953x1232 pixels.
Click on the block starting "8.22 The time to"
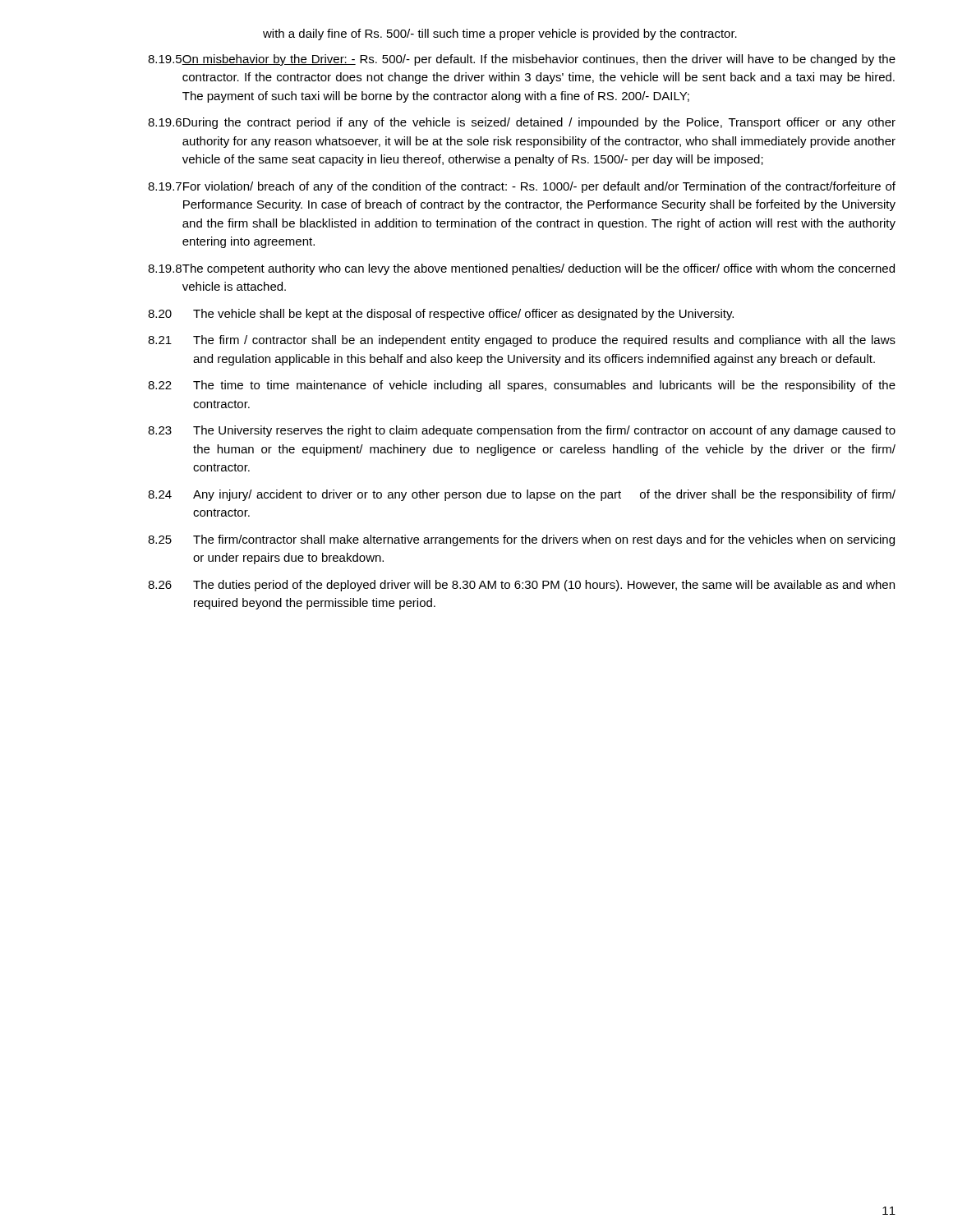coord(485,395)
